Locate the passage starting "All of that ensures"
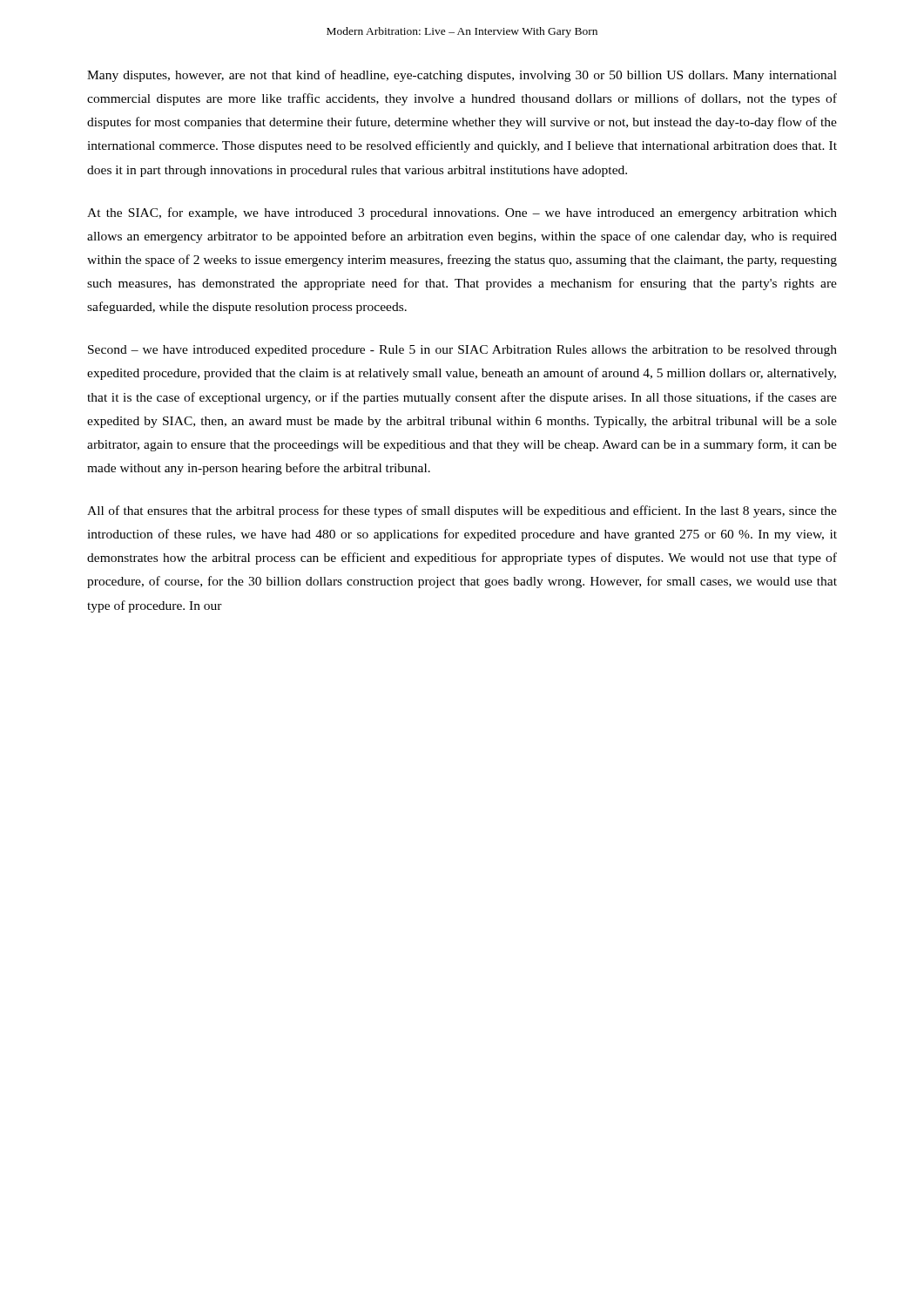This screenshot has height=1307, width=924. click(x=462, y=557)
